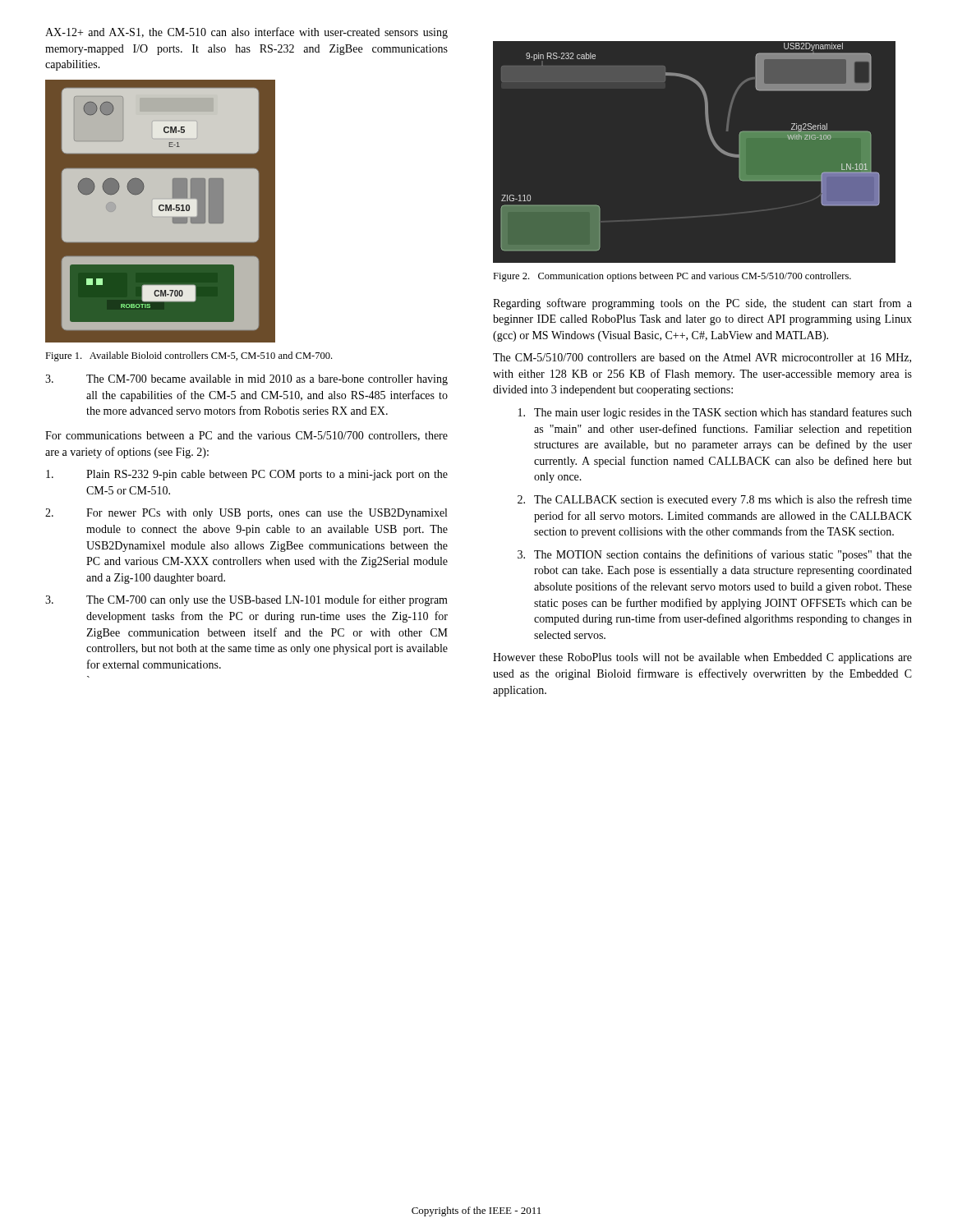953x1232 pixels.
Task: Point to the block starting "Plain RS-232 9-pin cable between PC COM"
Action: 246,483
